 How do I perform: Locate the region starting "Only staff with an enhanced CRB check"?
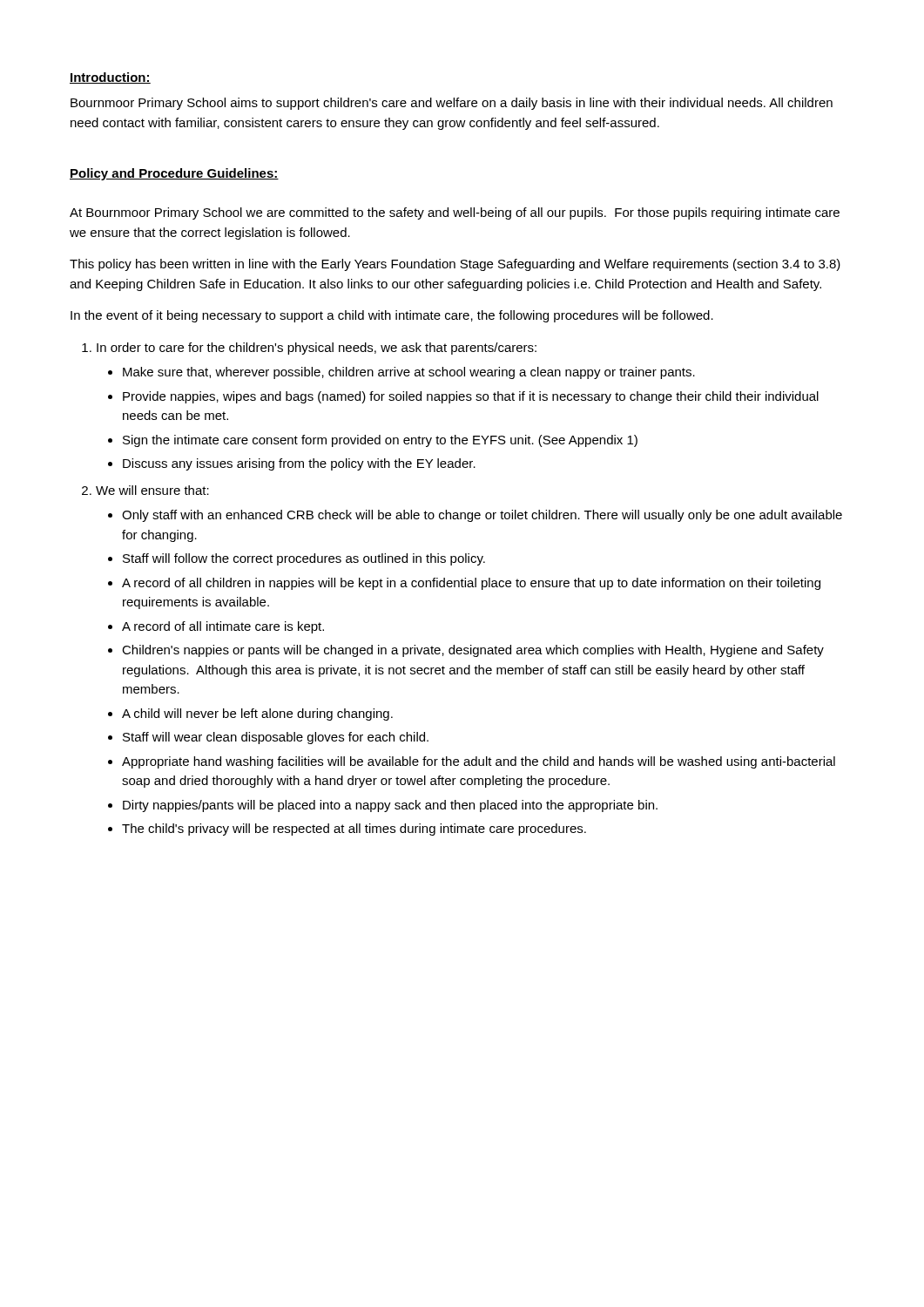[x=482, y=524]
